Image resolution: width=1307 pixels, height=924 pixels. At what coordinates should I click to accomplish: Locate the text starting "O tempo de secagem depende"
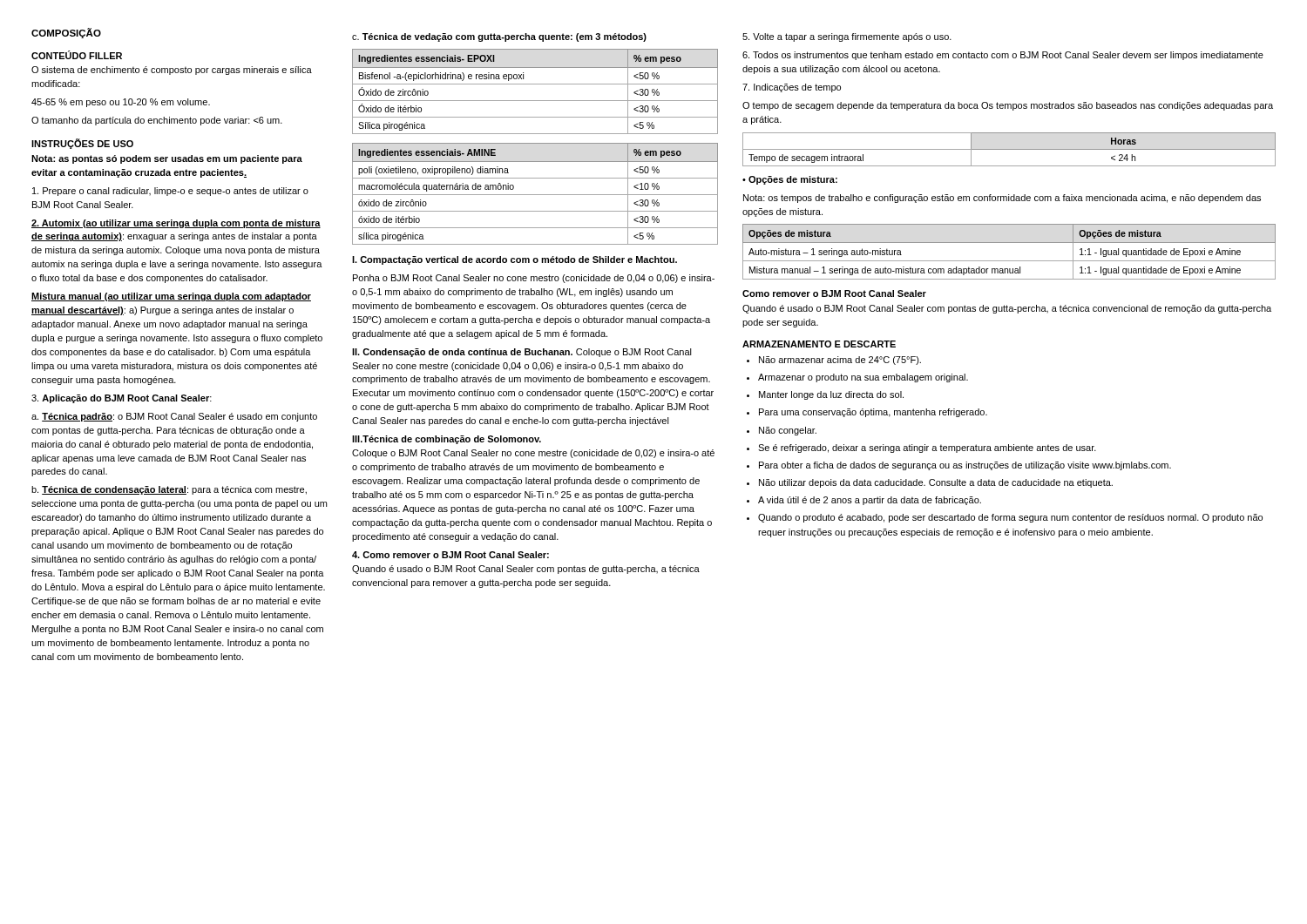click(1009, 113)
